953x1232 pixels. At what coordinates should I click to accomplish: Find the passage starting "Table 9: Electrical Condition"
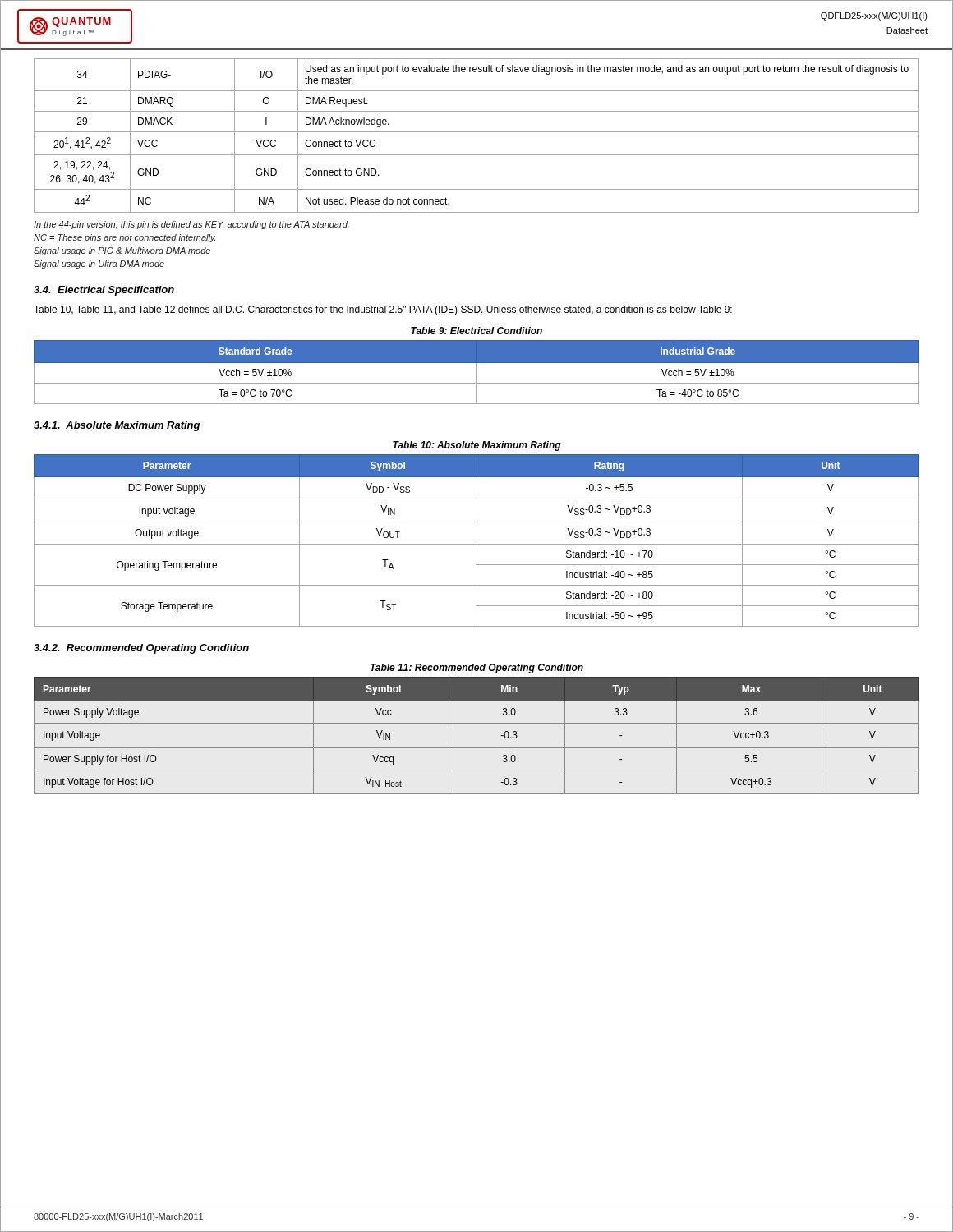click(476, 331)
